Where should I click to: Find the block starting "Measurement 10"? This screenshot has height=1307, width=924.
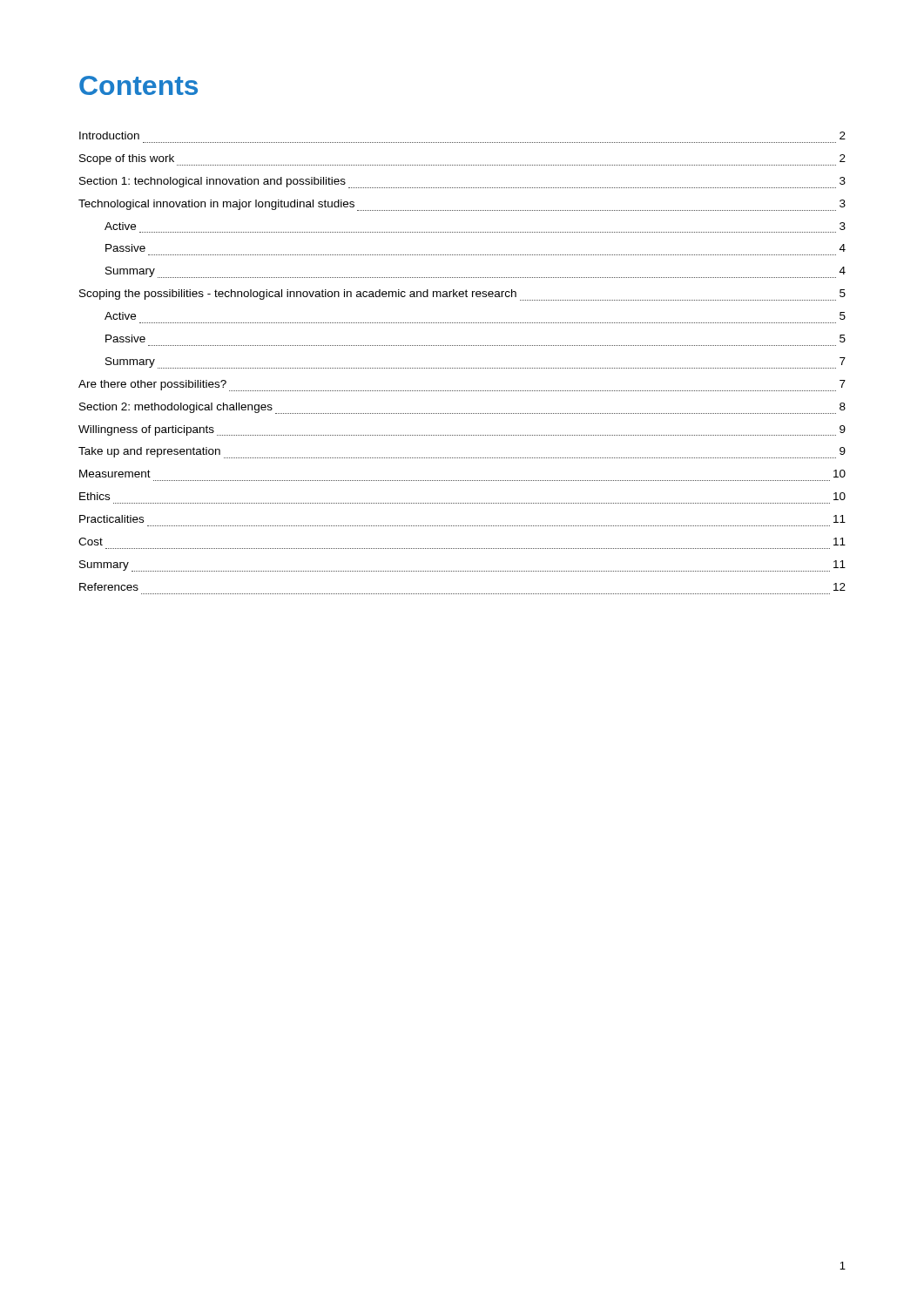(462, 475)
